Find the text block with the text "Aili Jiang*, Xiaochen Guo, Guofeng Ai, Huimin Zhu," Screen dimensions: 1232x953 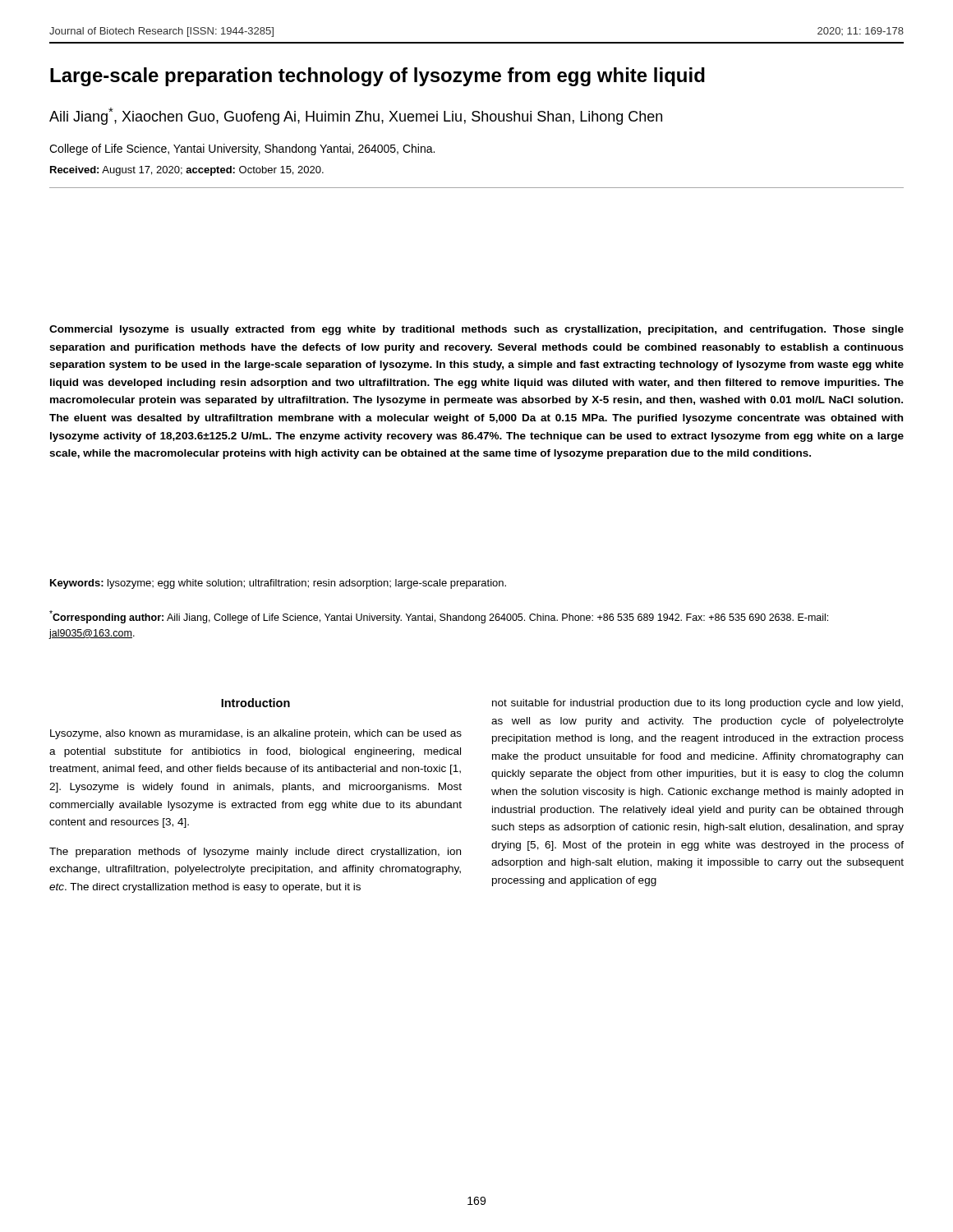coord(356,114)
